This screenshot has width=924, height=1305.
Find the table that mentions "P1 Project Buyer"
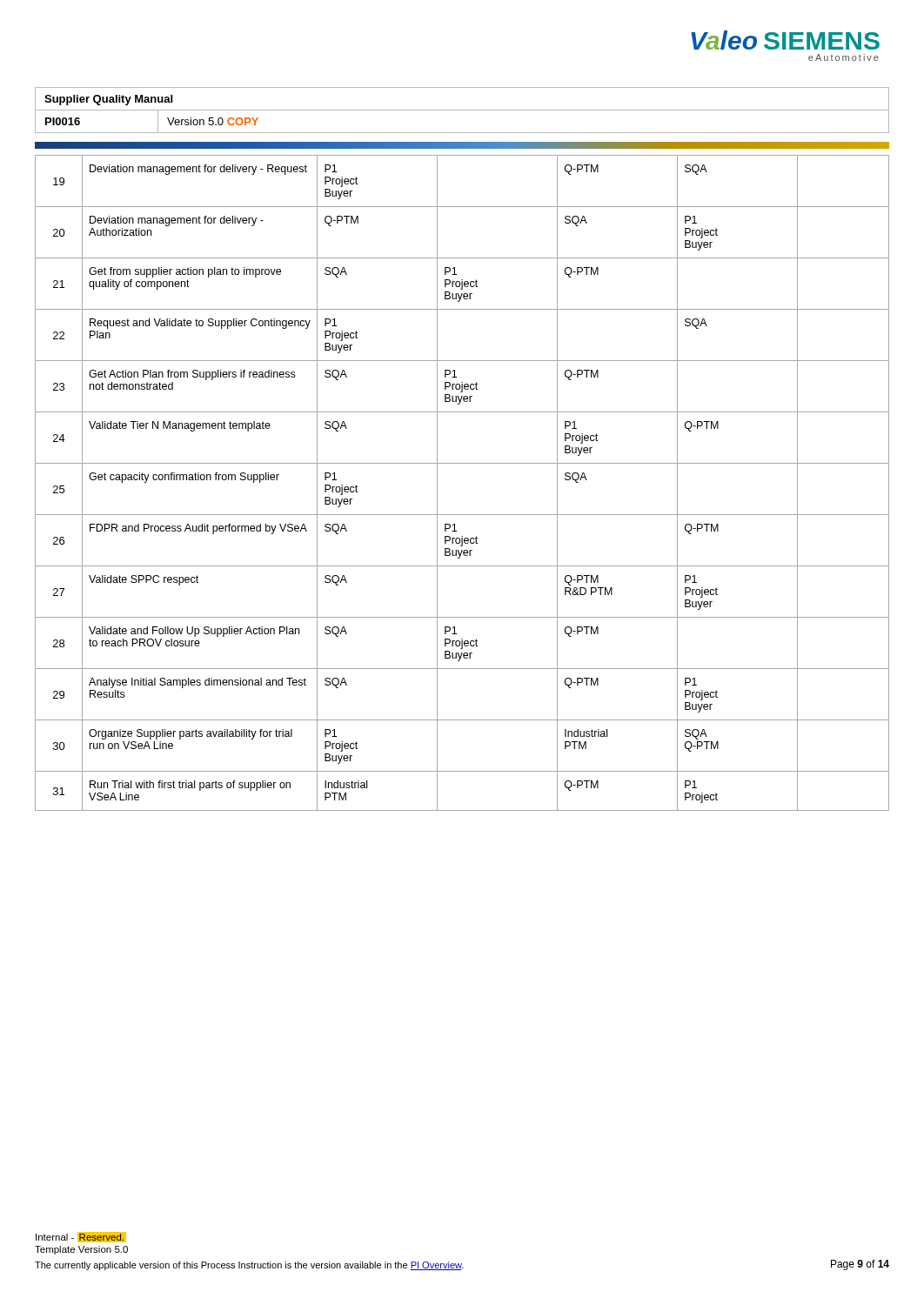[x=462, y=483]
